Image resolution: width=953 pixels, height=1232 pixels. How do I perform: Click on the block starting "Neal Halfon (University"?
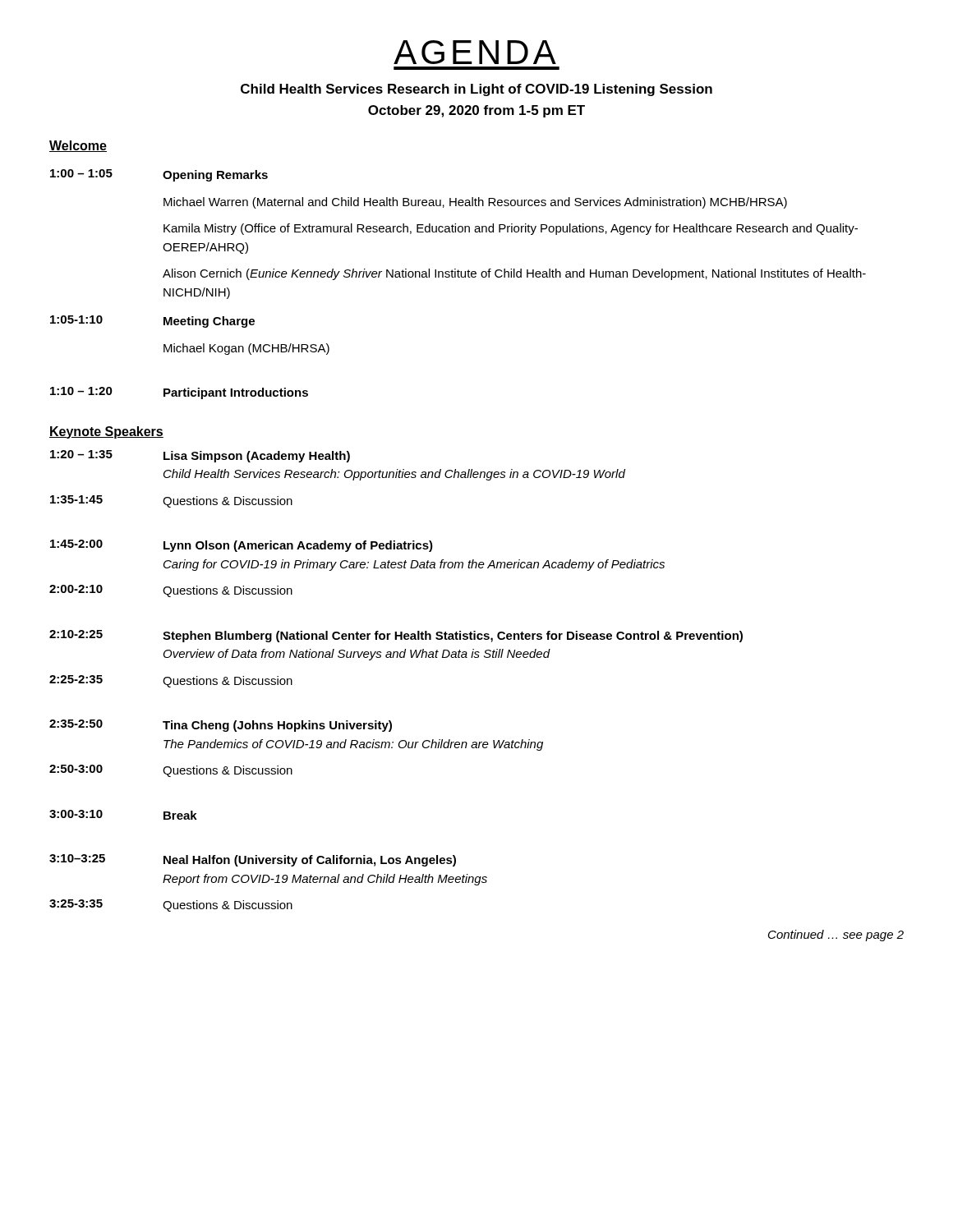click(325, 869)
